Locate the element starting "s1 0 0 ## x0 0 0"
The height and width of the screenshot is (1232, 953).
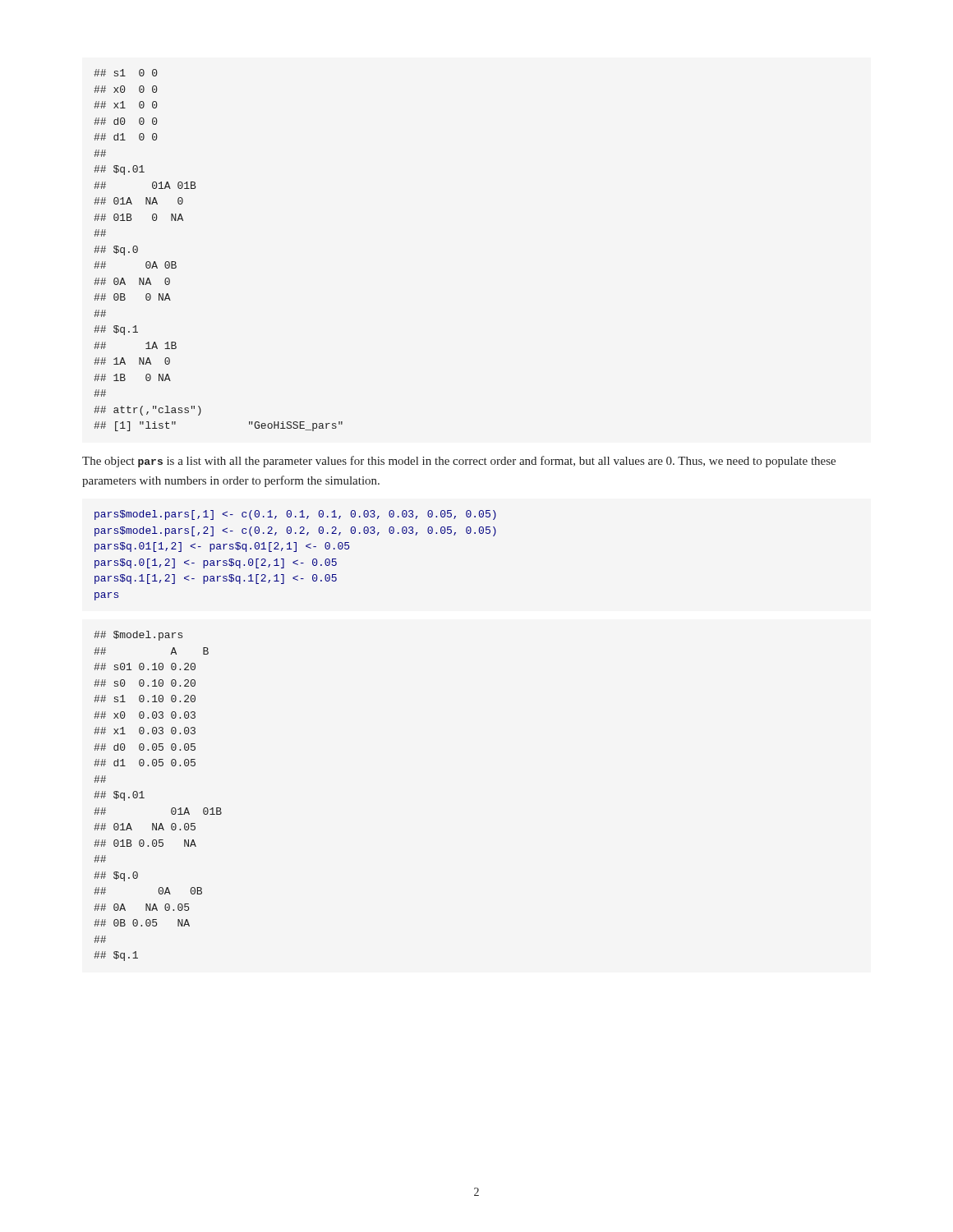pyautogui.click(x=126, y=73)
